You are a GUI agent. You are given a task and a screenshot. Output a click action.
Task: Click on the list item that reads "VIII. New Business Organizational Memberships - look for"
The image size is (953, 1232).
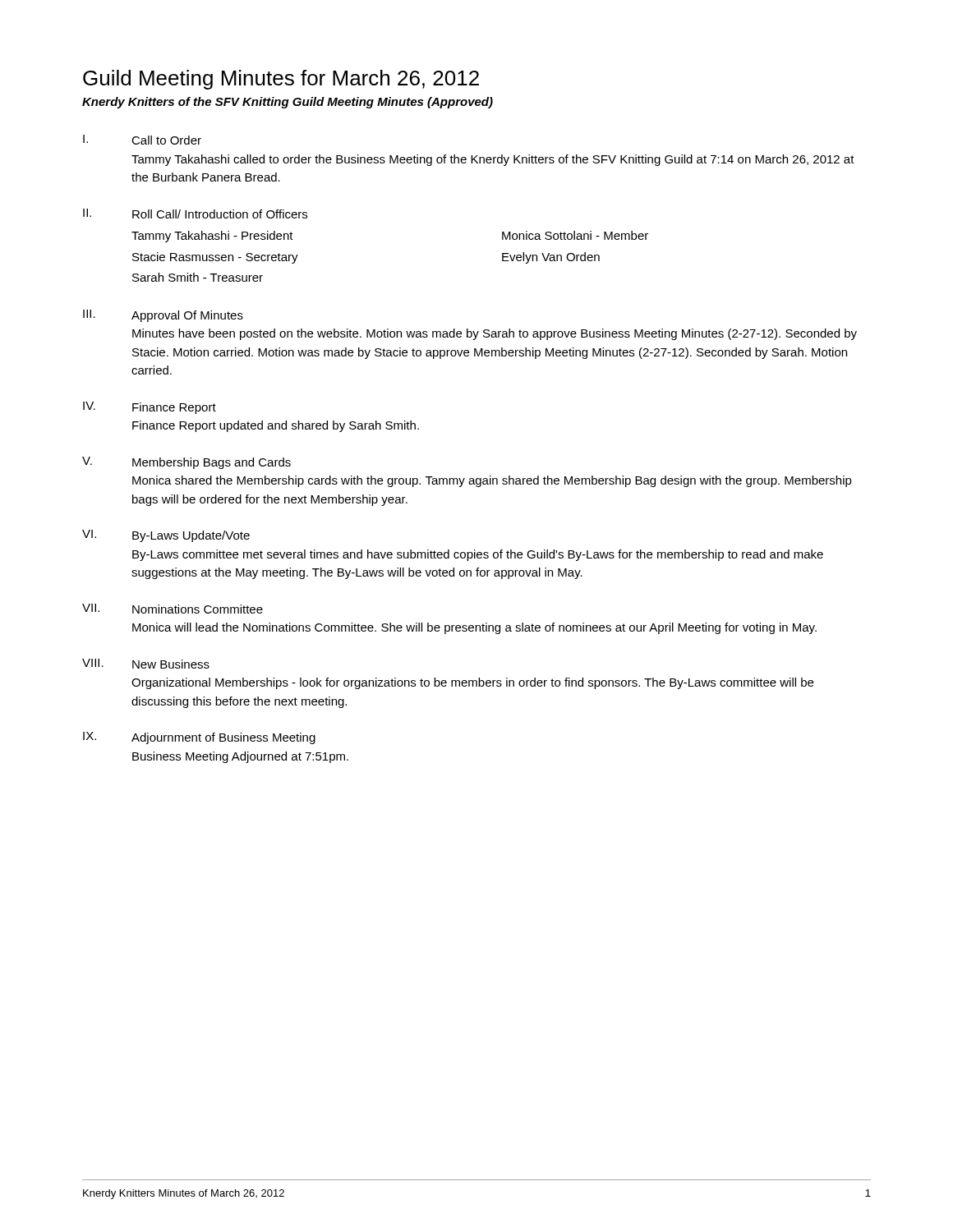pos(476,683)
